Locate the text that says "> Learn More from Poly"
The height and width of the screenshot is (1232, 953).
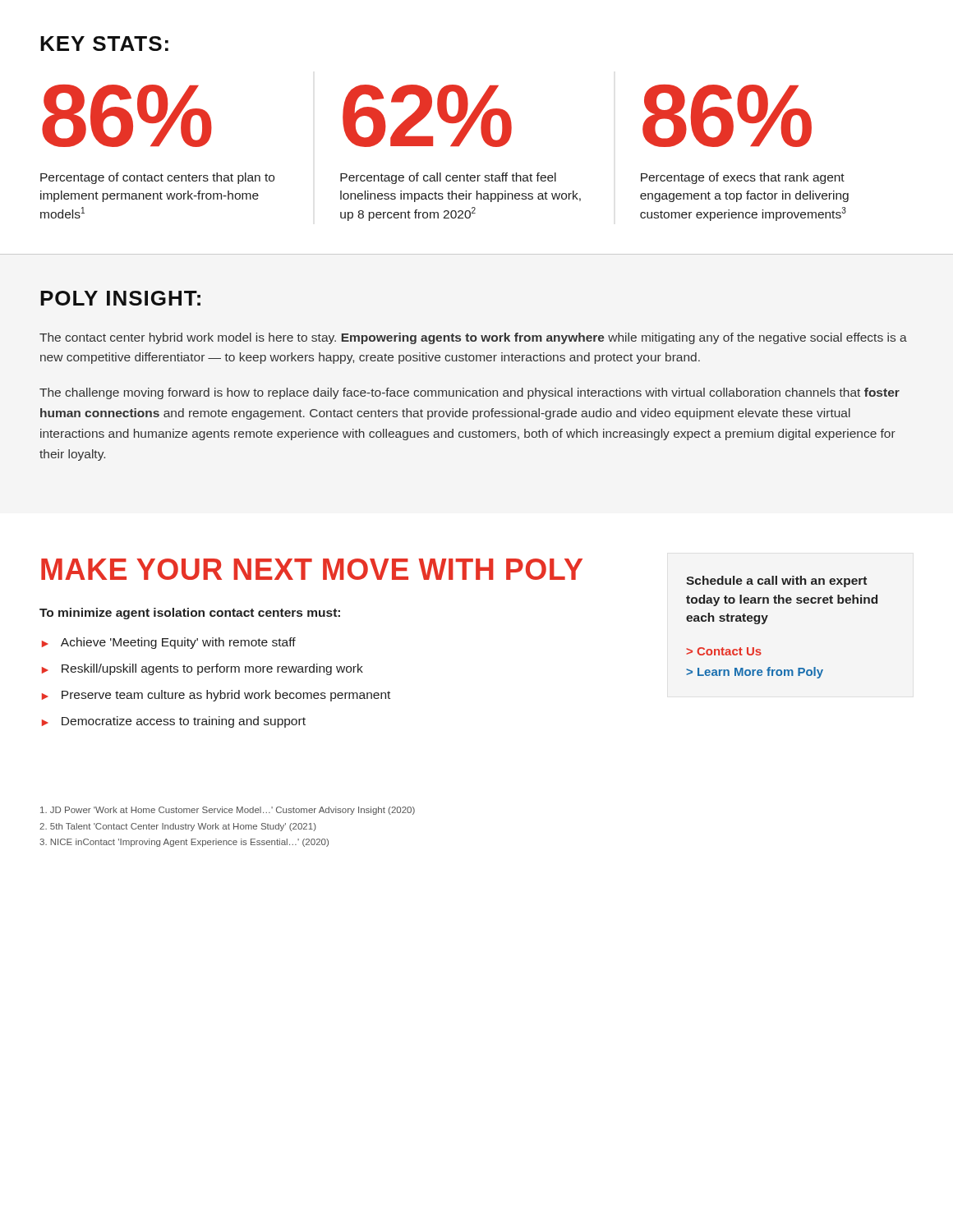(755, 671)
